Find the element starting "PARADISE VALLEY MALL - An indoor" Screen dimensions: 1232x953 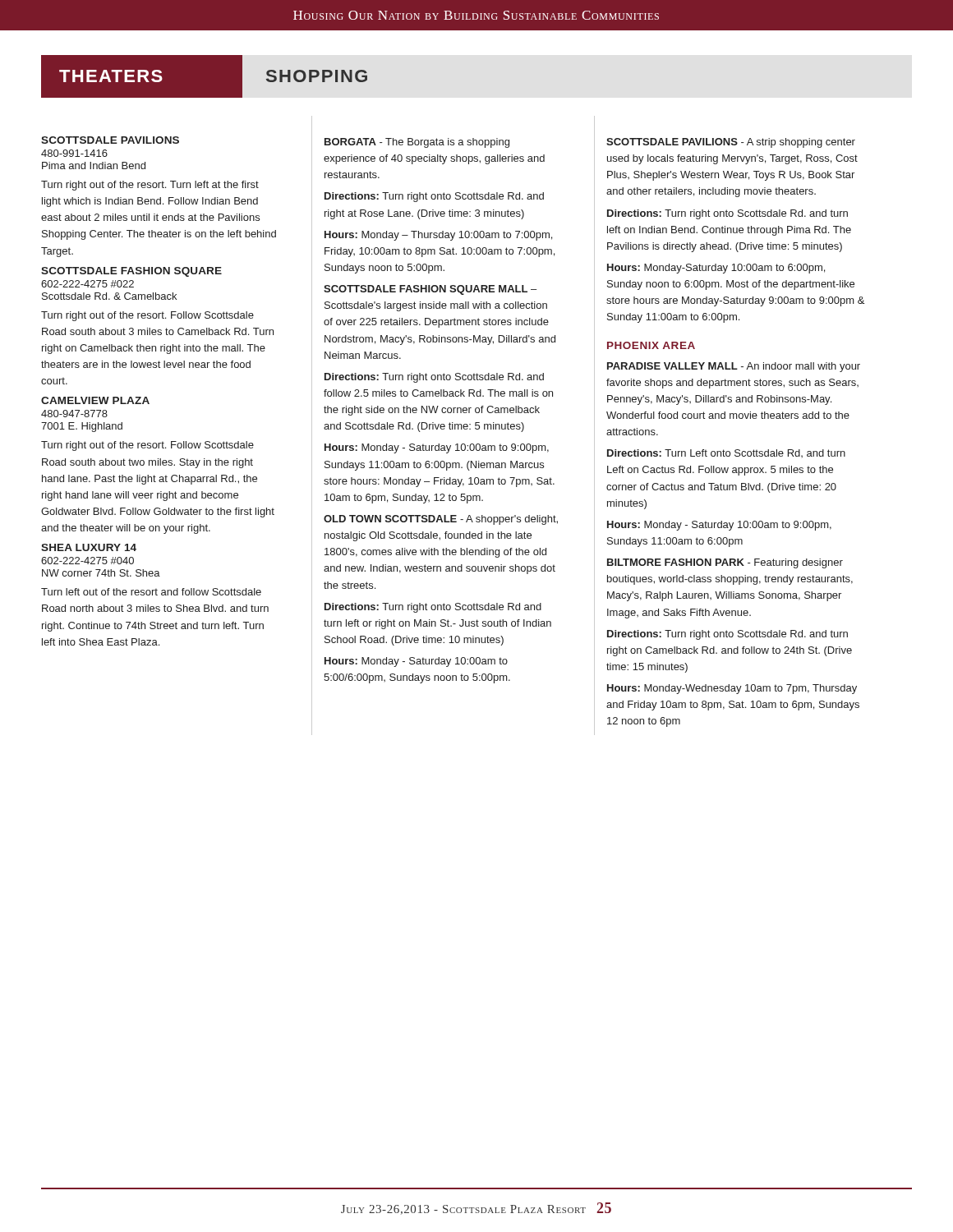pos(736,454)
